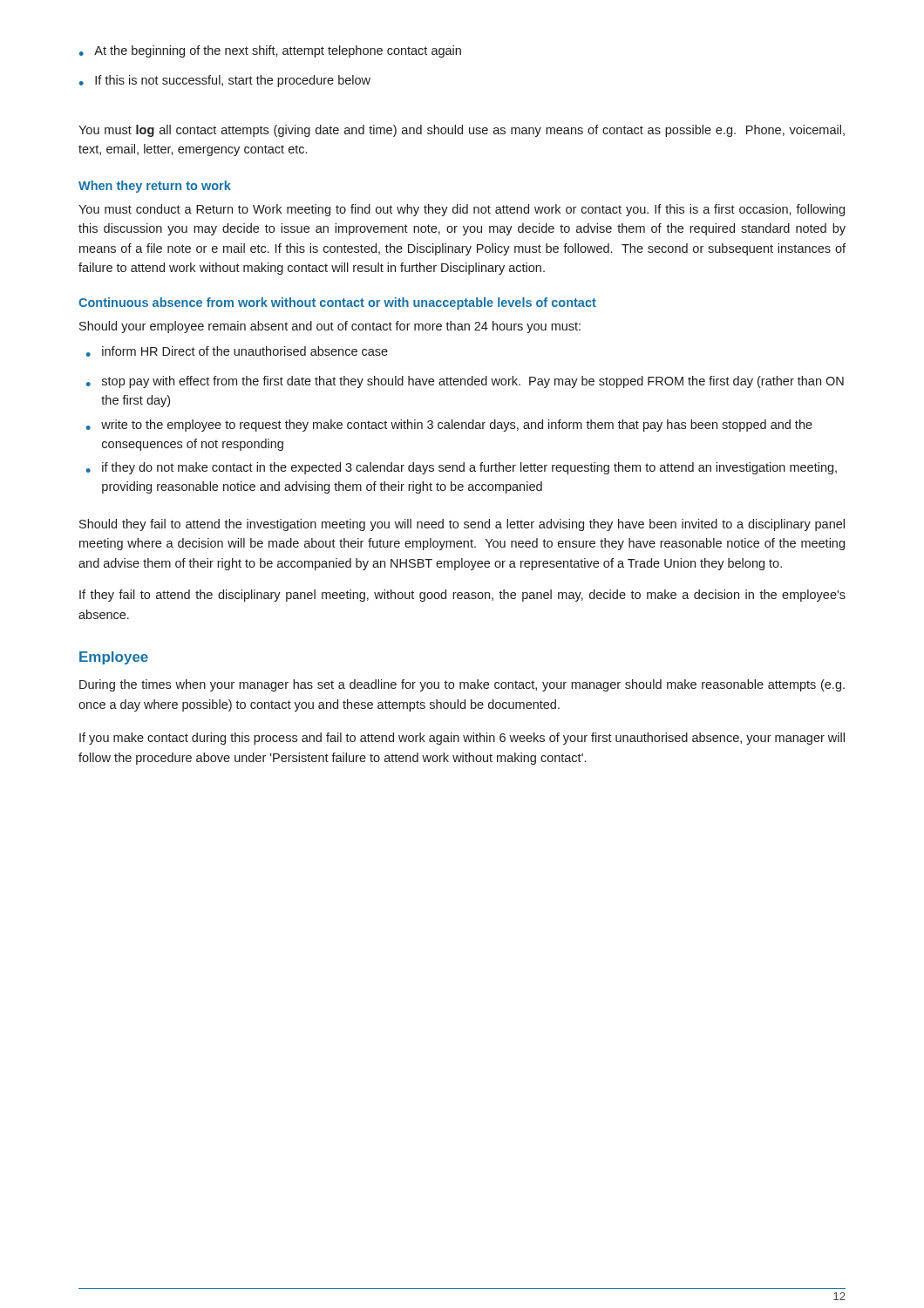Locate the region starting "• write to the employee to"
The image size is (924, 1308).
(x=466, y=435)
